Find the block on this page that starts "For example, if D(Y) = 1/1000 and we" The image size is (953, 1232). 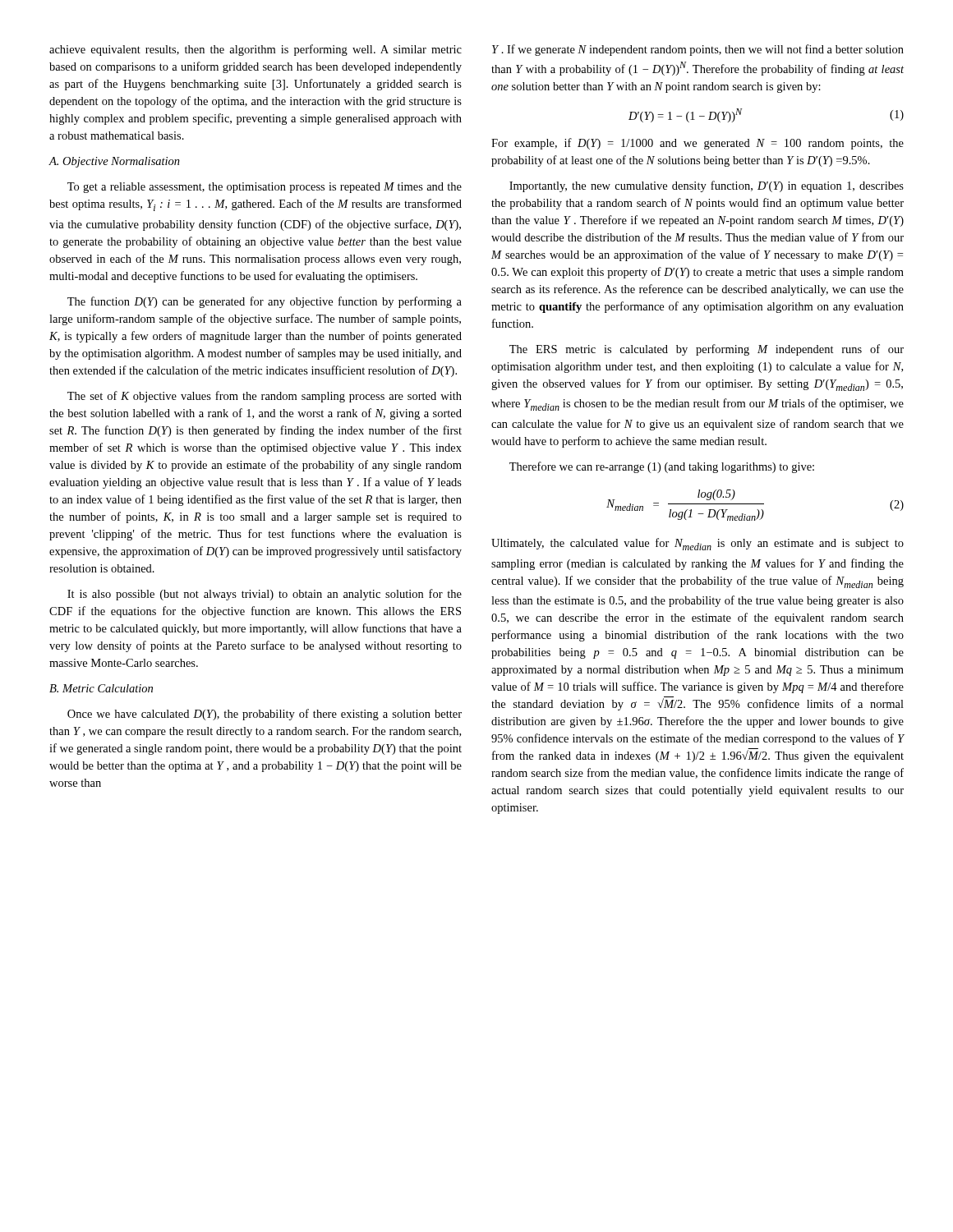coord(698,305)
